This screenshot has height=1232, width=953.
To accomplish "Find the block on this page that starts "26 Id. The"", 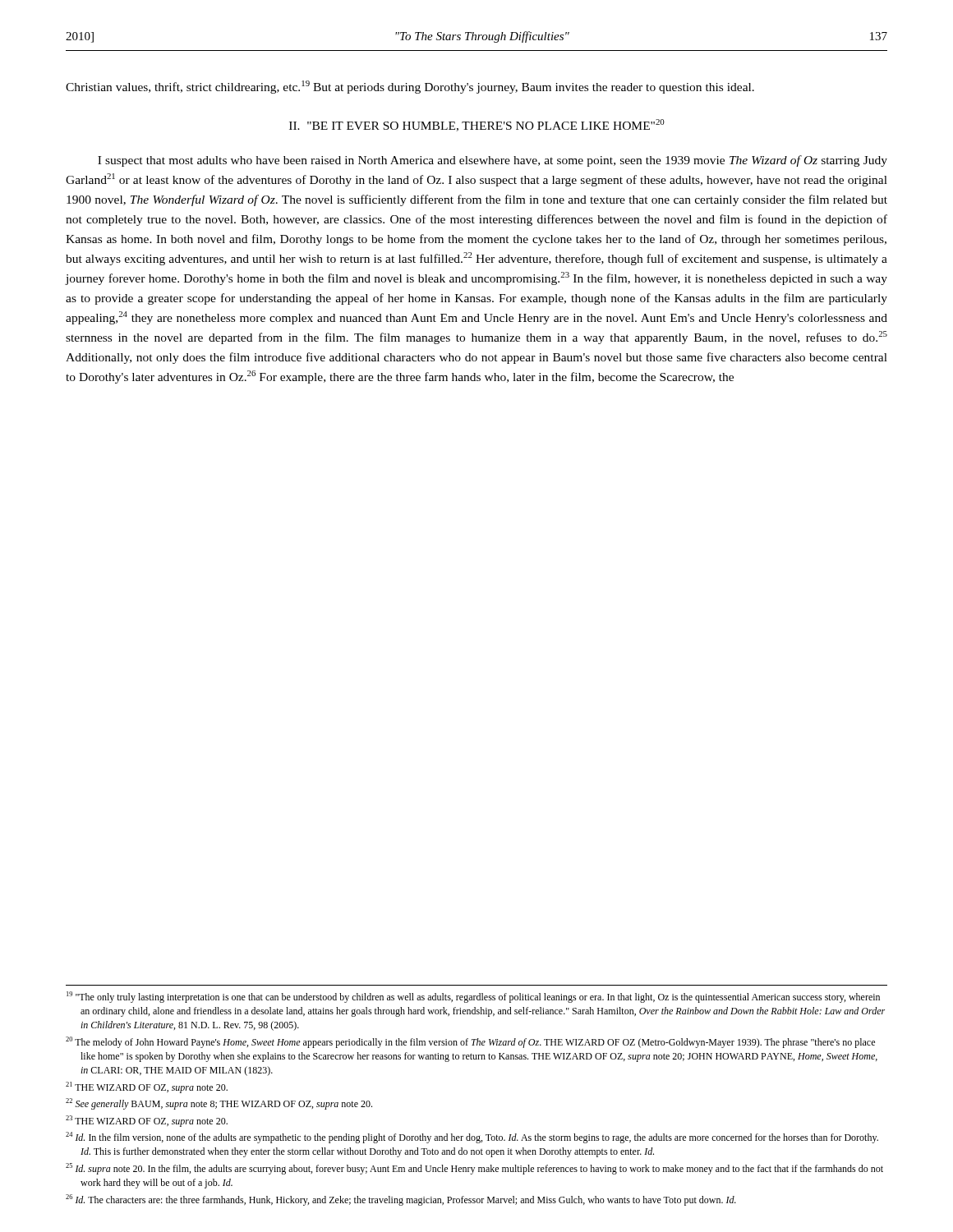I will (x=401, y=1199).
